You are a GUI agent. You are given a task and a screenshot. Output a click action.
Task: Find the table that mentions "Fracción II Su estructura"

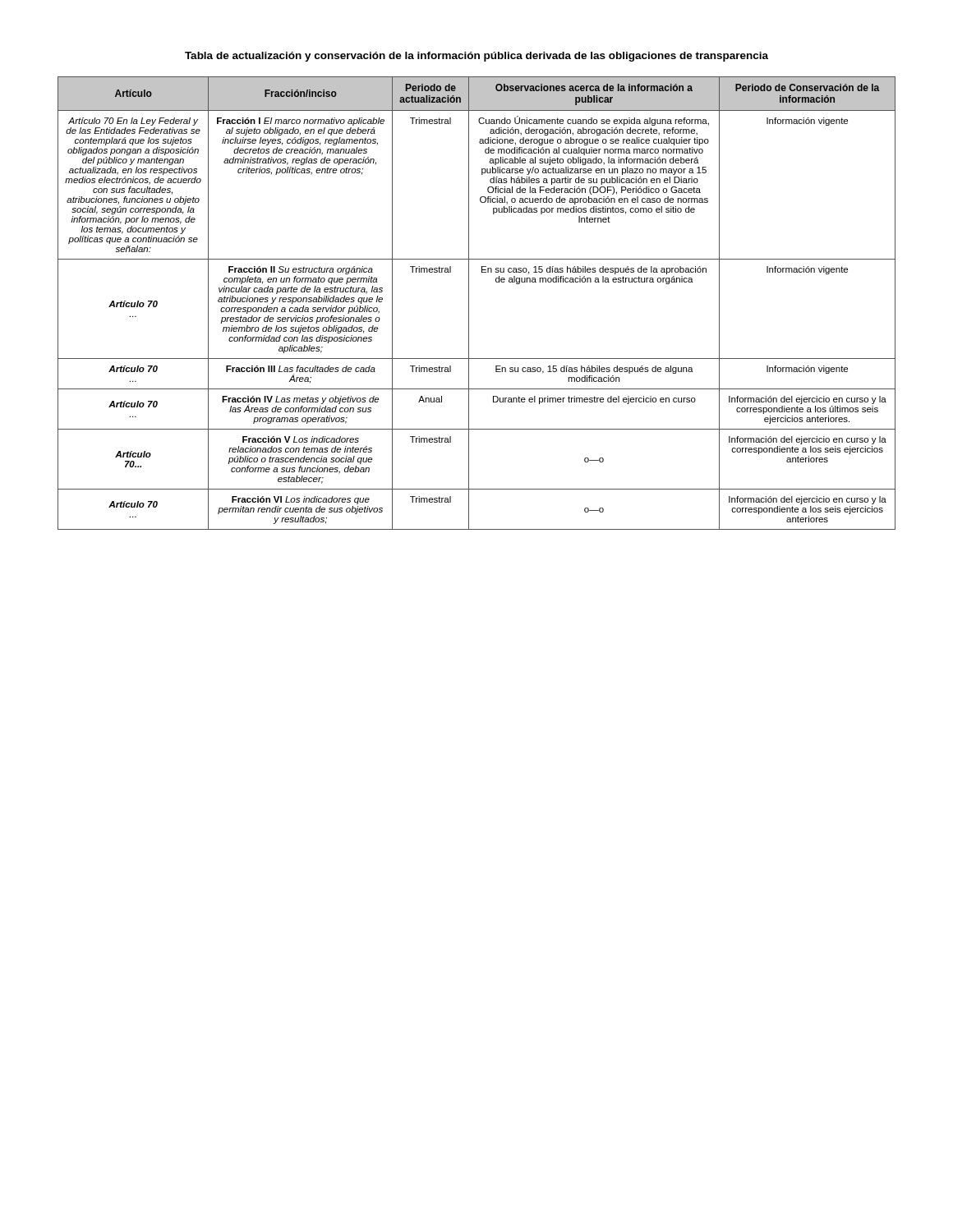[x=476, y=303]
